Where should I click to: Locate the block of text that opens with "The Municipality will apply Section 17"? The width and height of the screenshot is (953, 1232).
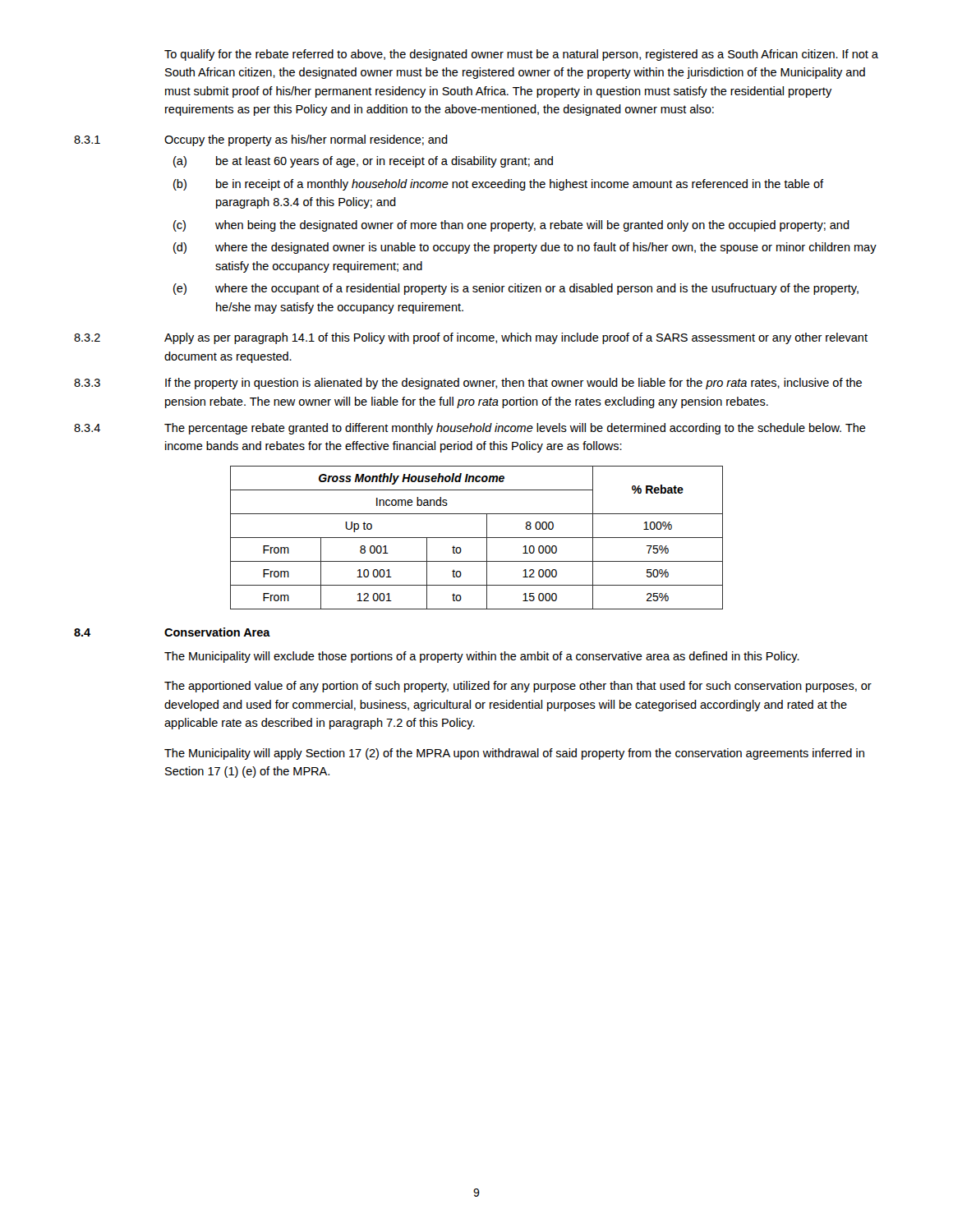click(515, 762)
